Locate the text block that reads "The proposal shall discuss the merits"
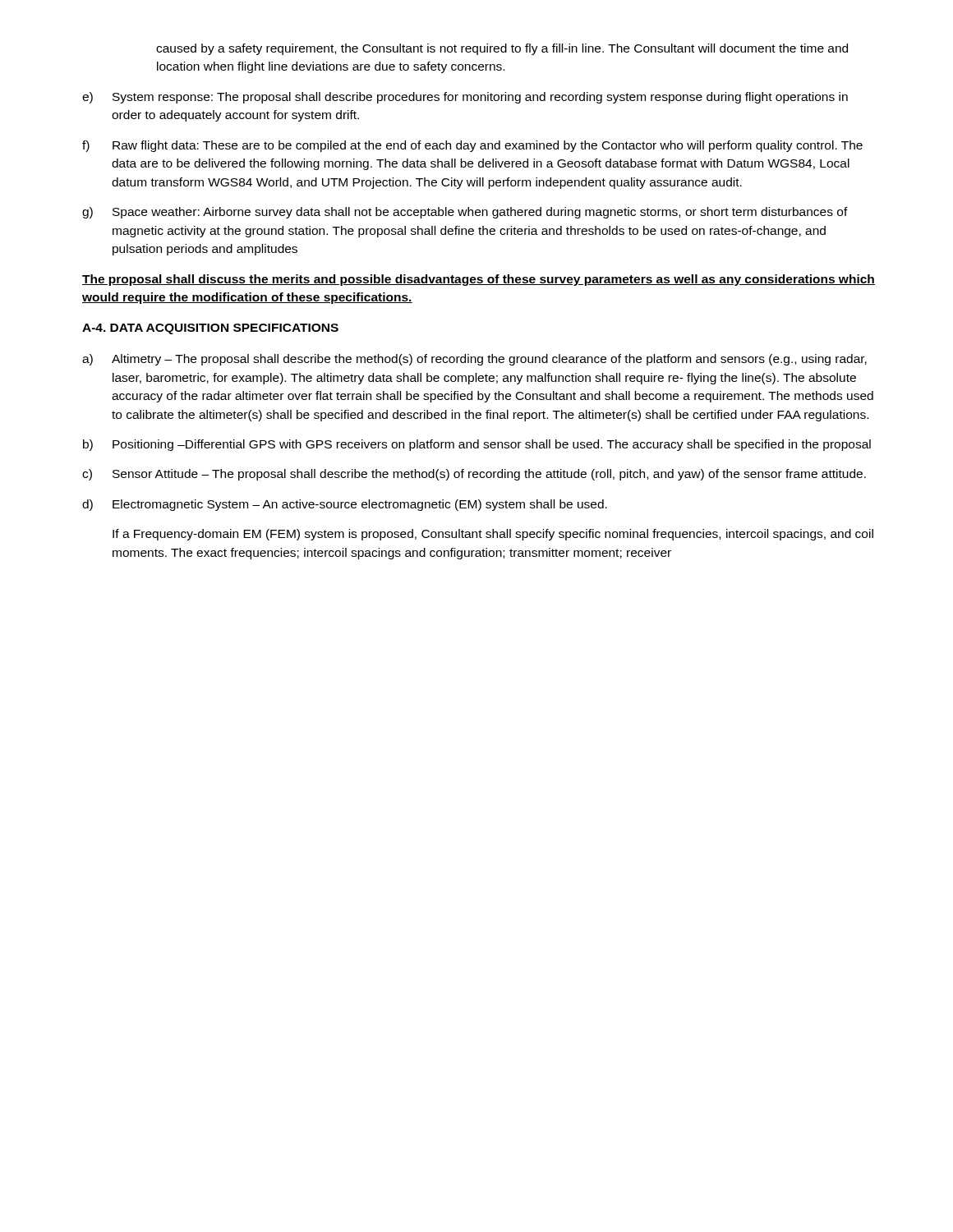 pyautogui.click(x=478, y=288)
